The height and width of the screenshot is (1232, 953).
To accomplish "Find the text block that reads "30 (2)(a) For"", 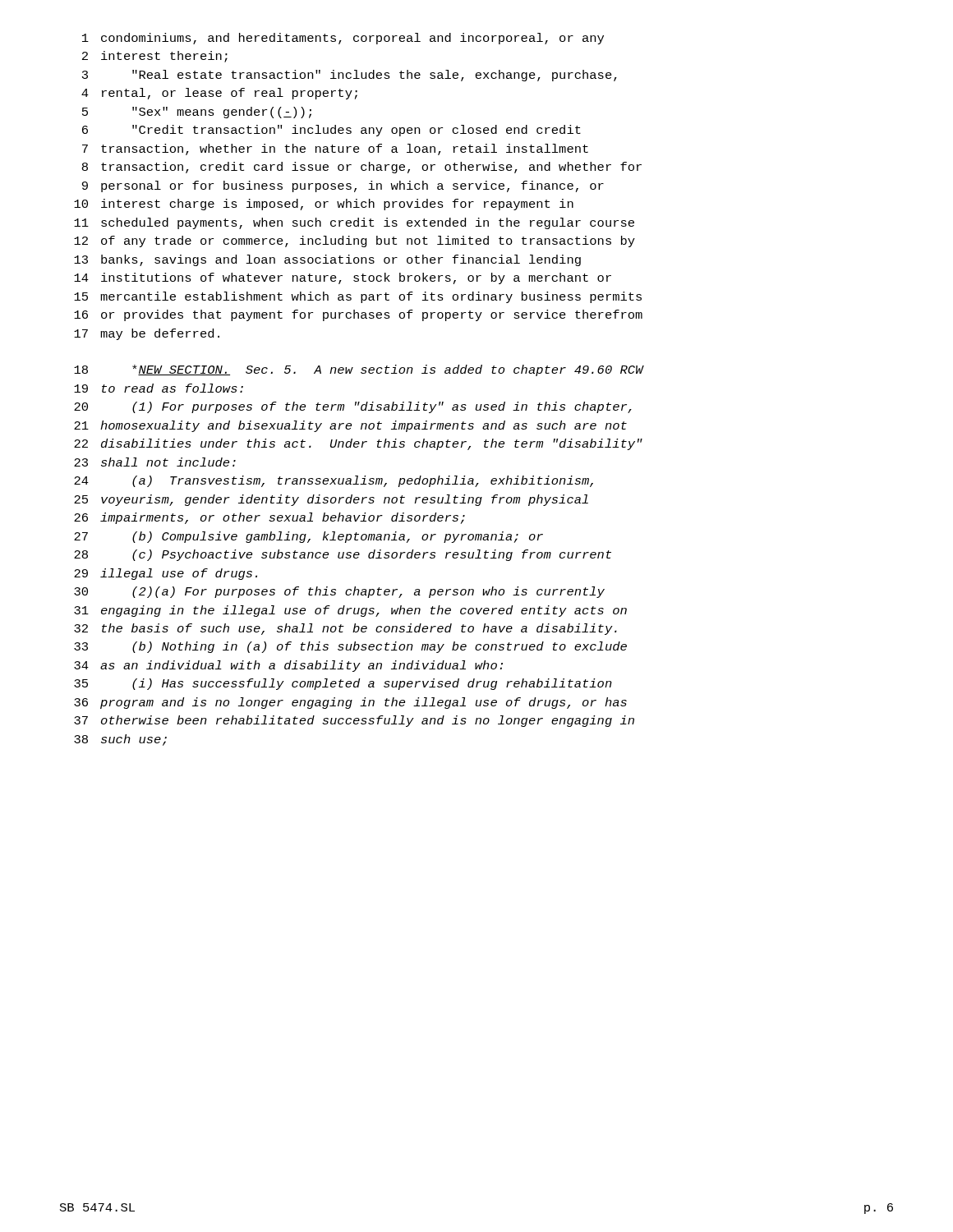I will (476, 611).
